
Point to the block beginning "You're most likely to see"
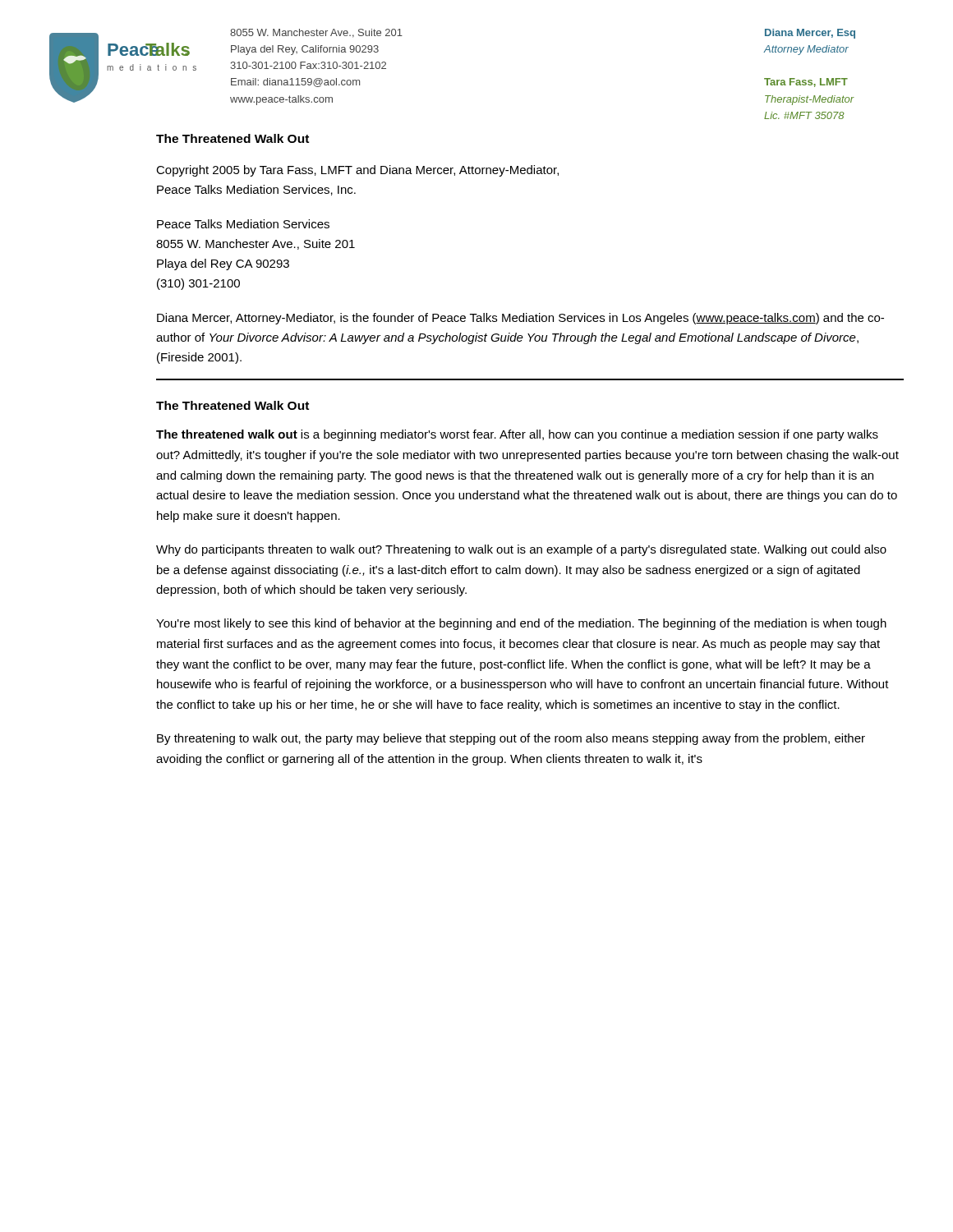click(522, 664)
